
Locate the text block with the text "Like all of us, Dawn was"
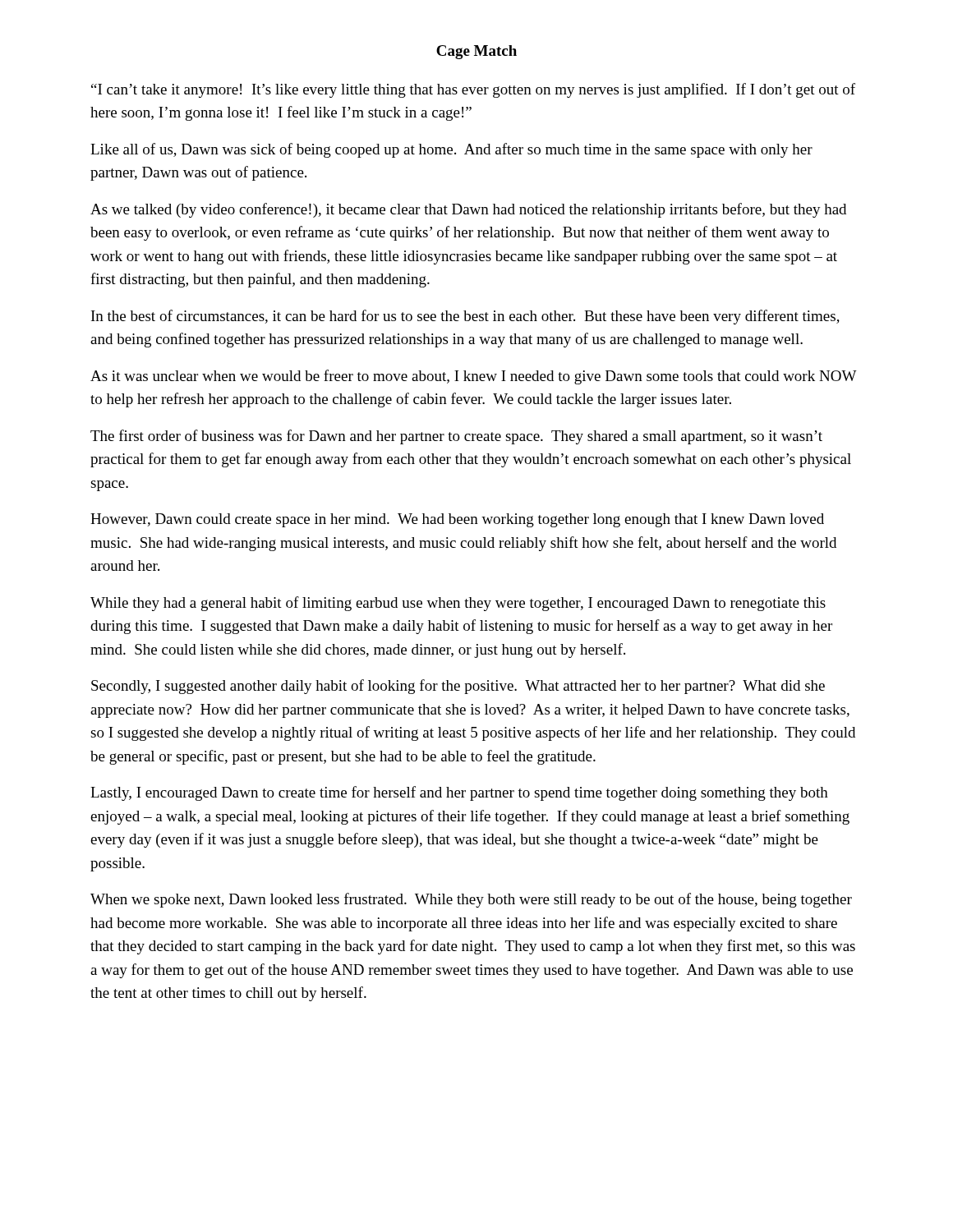tap(451, 160)
